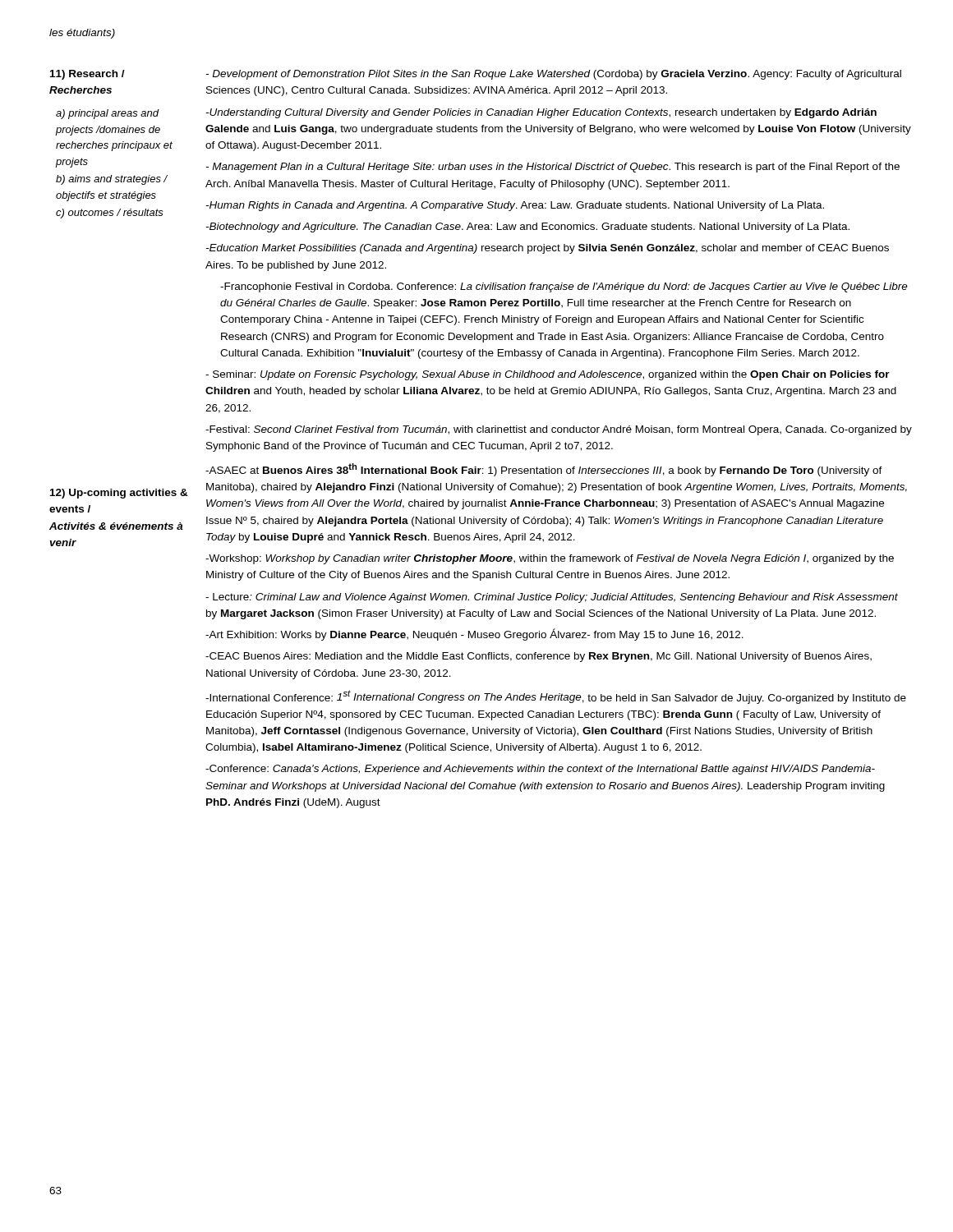This screenshot has width=953, height=1232.
Task: Locate the block of text that opens with "Management Plan in a Cultural"
Action: coord(553,175)
